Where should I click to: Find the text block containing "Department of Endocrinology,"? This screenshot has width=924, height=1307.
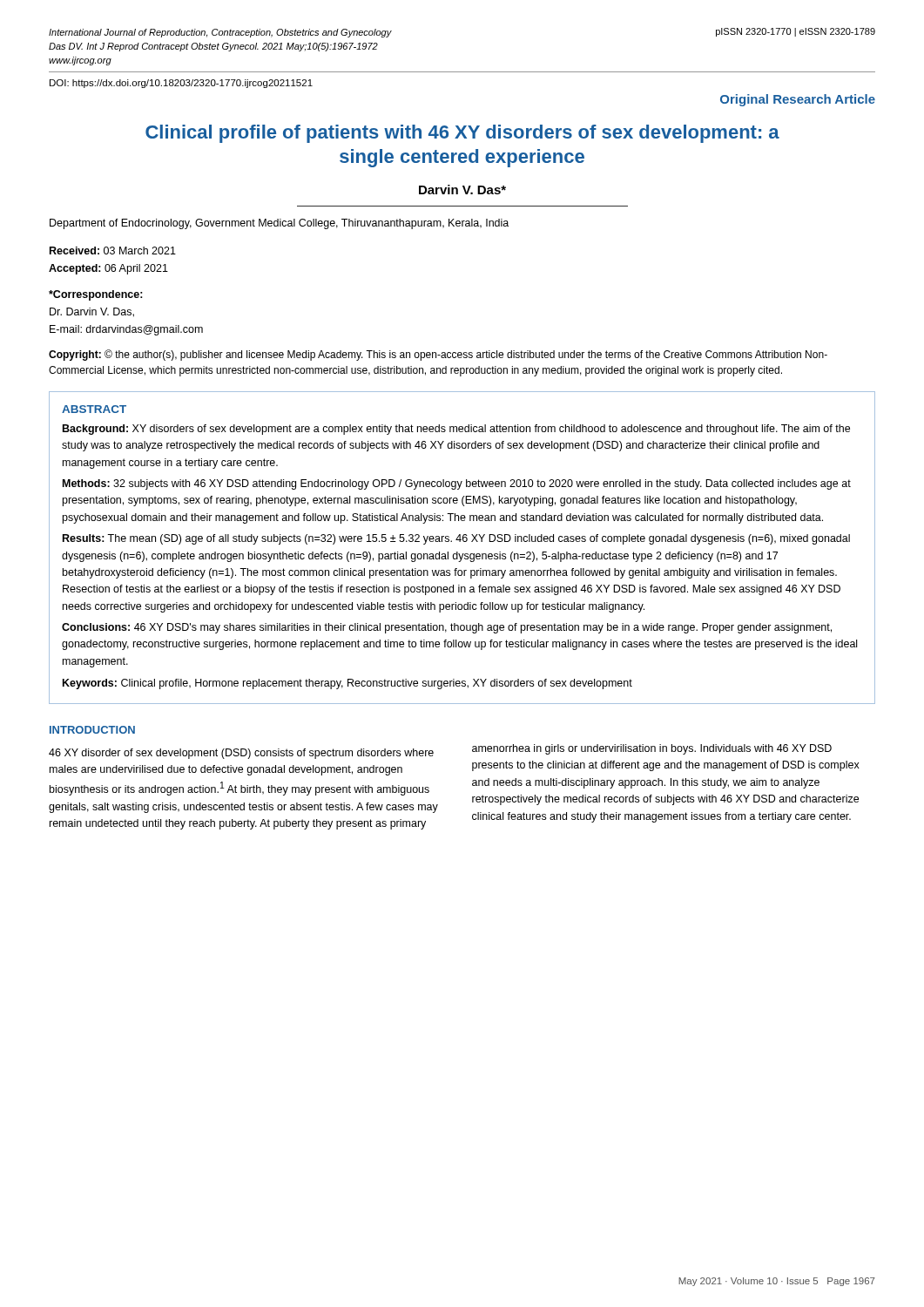pyautogui.click(x=279, y=223)
